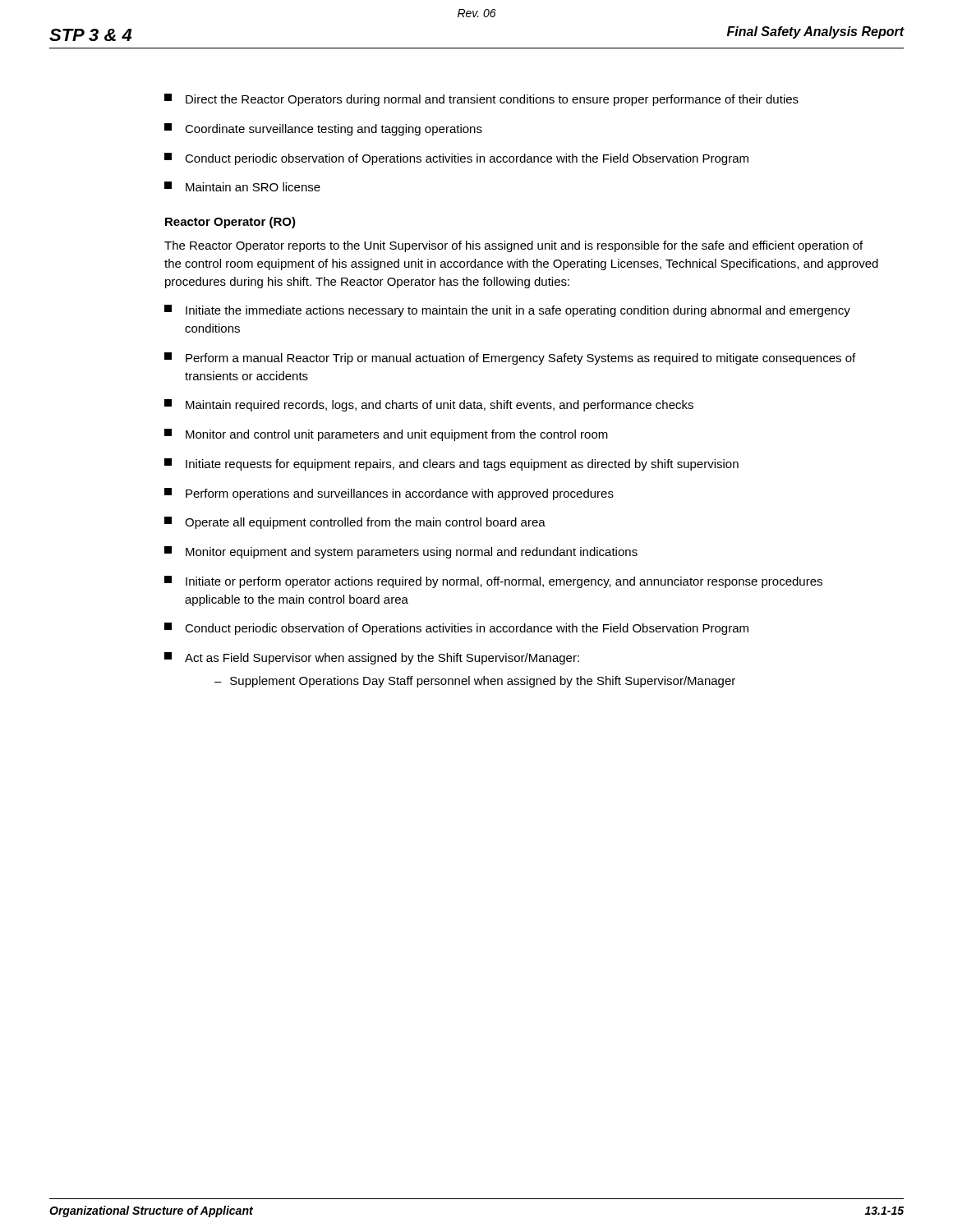This screenshot has width=953, height=1232.
Task: Click on the section header containing "Reactor Operator (RO)"
Action: [x=230, y=221]
